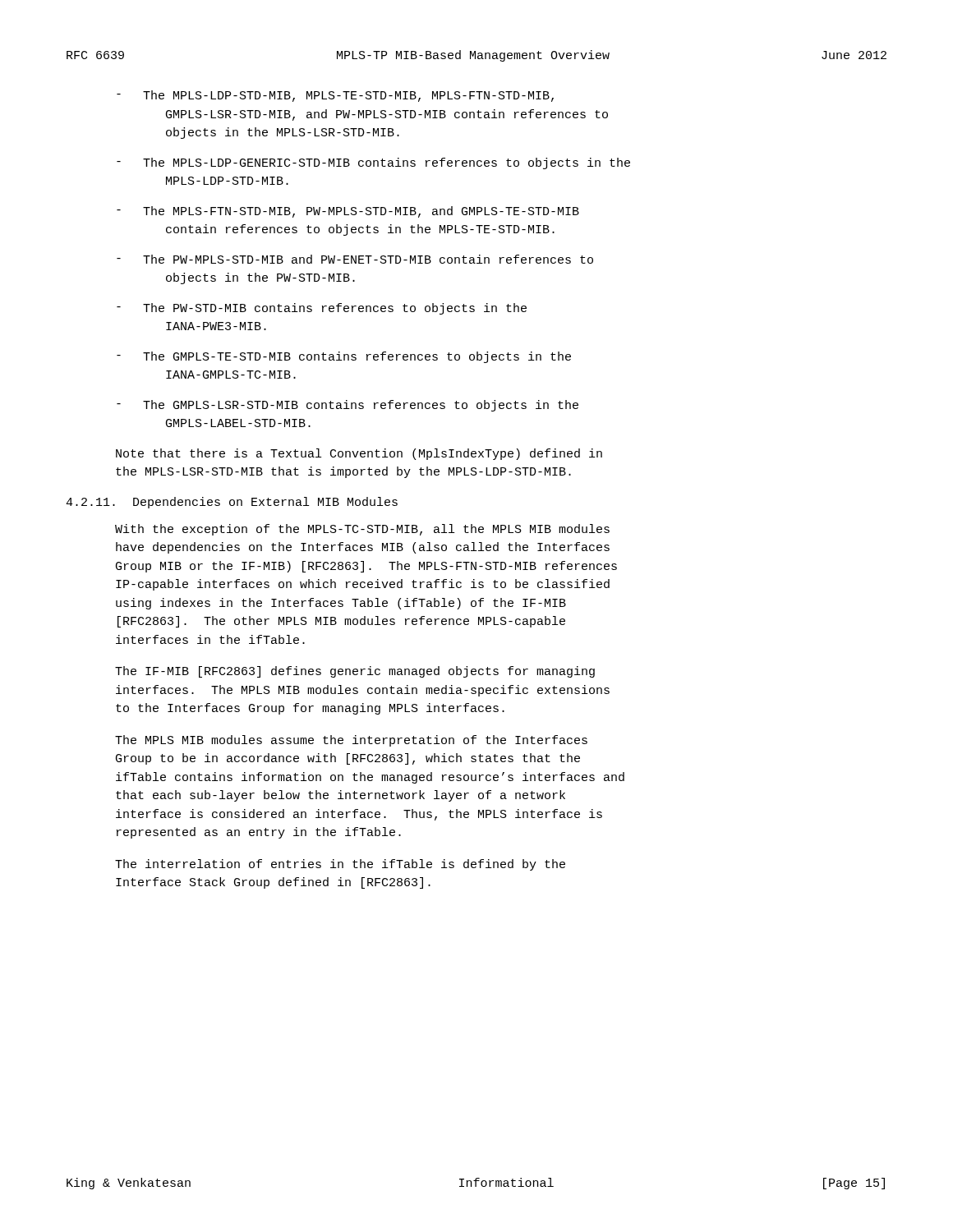Viewport: 953px width, 1232px height.
Task: Locate the block of text that opens with "Note that there"
Action: pos(359,463)
